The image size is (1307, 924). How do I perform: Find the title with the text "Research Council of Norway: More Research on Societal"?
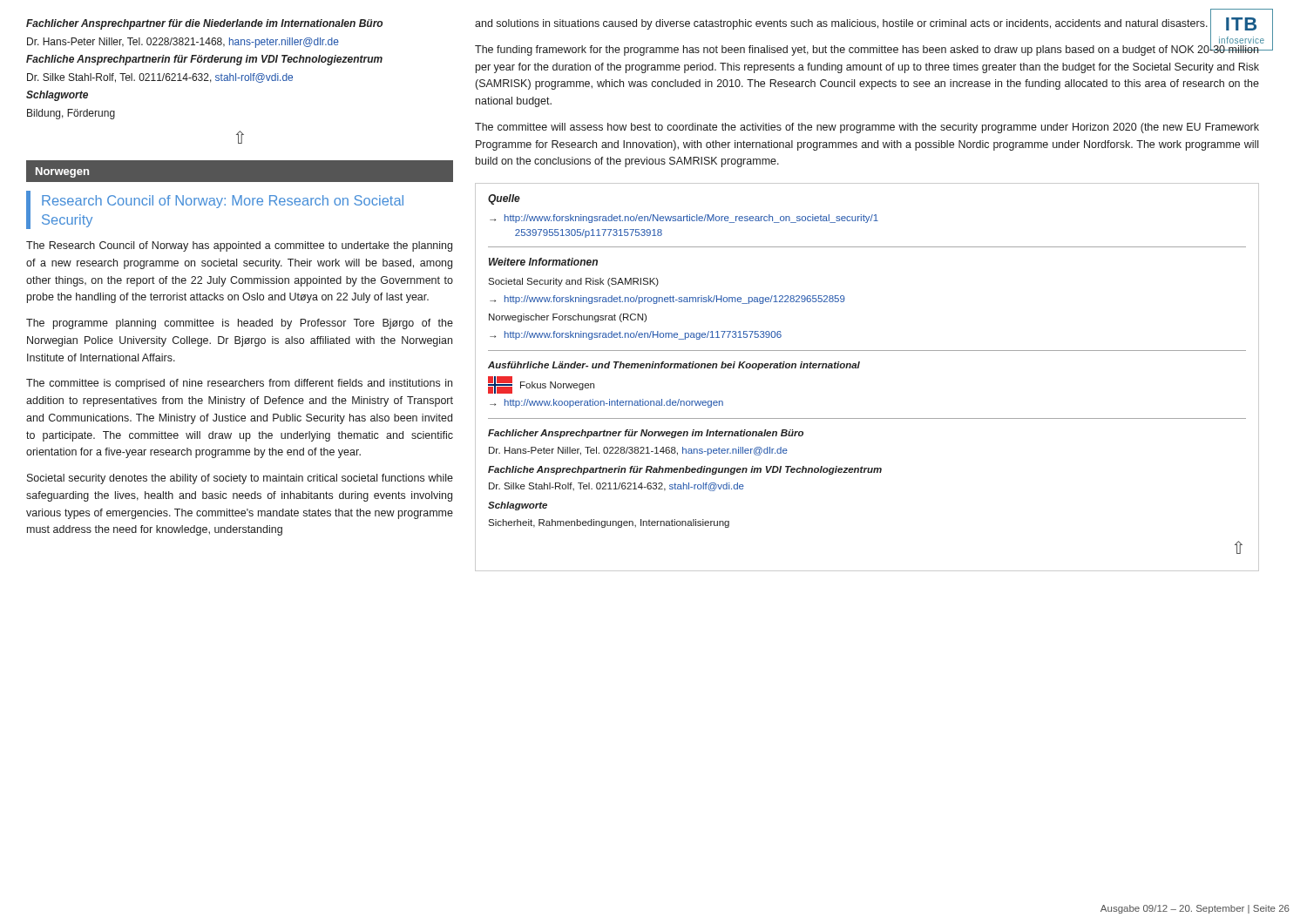[x=223, y=210]
